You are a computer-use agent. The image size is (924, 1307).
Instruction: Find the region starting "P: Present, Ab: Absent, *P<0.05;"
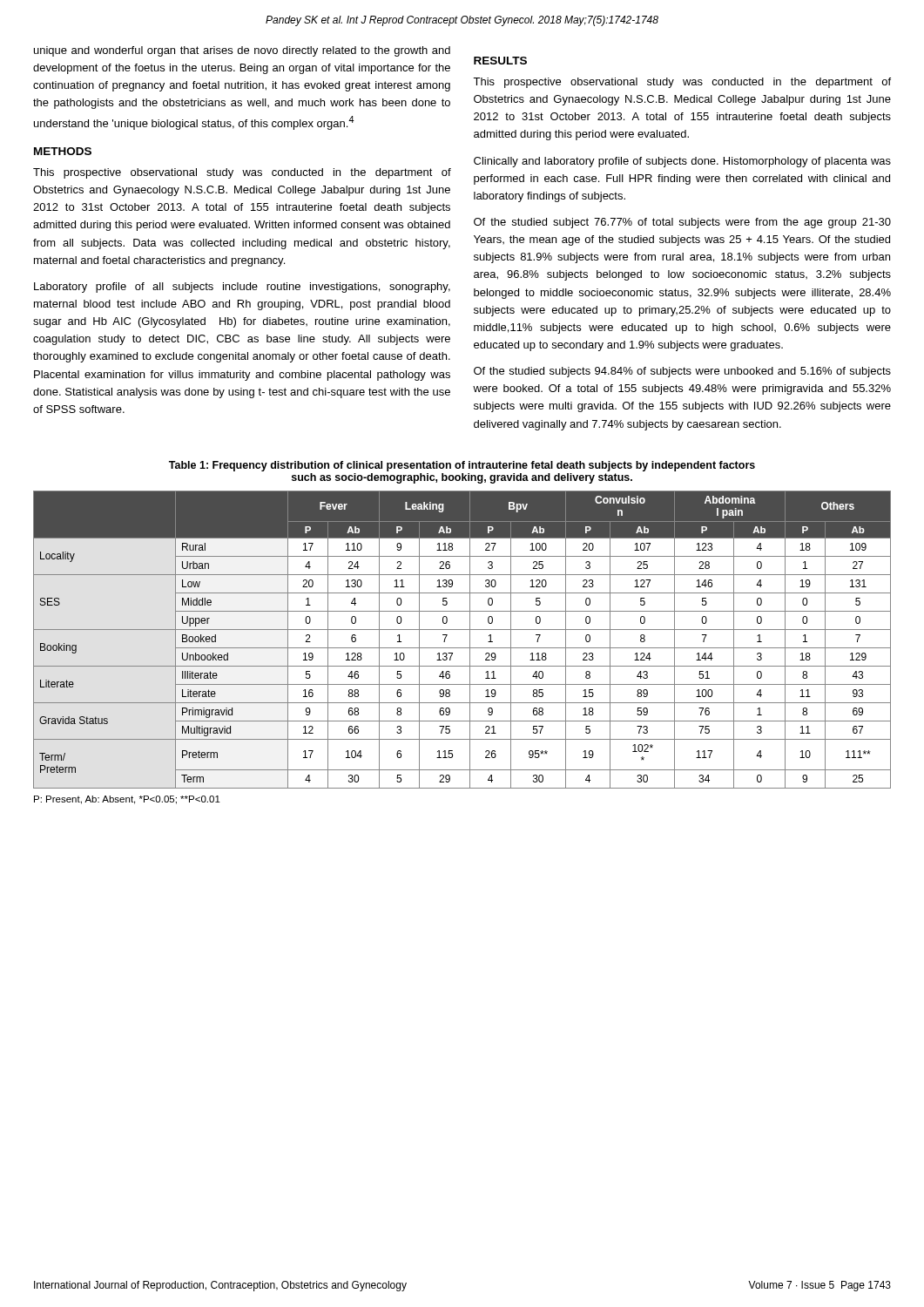127,799
